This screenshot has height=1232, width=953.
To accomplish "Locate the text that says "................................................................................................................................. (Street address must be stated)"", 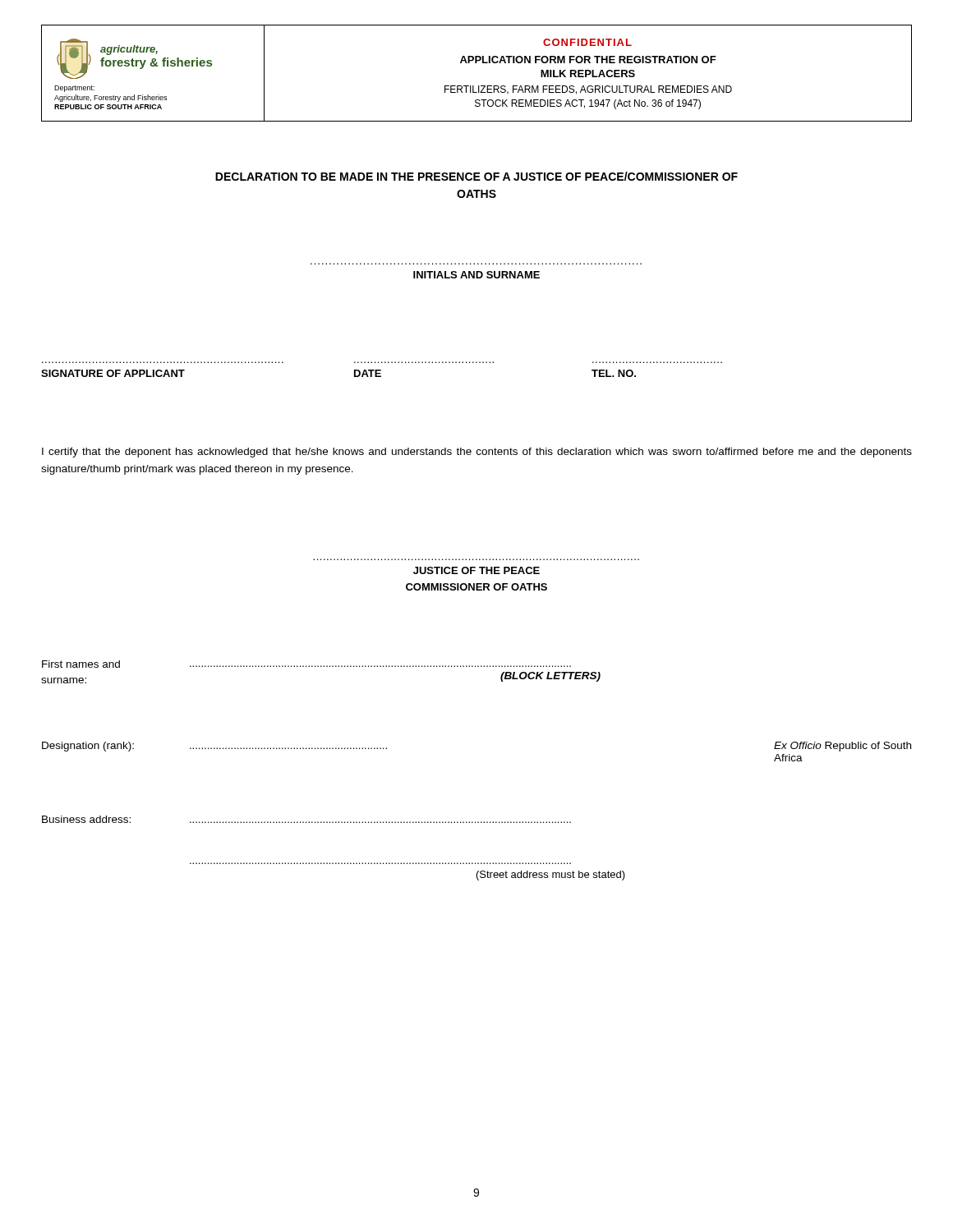I will point(550,867).
